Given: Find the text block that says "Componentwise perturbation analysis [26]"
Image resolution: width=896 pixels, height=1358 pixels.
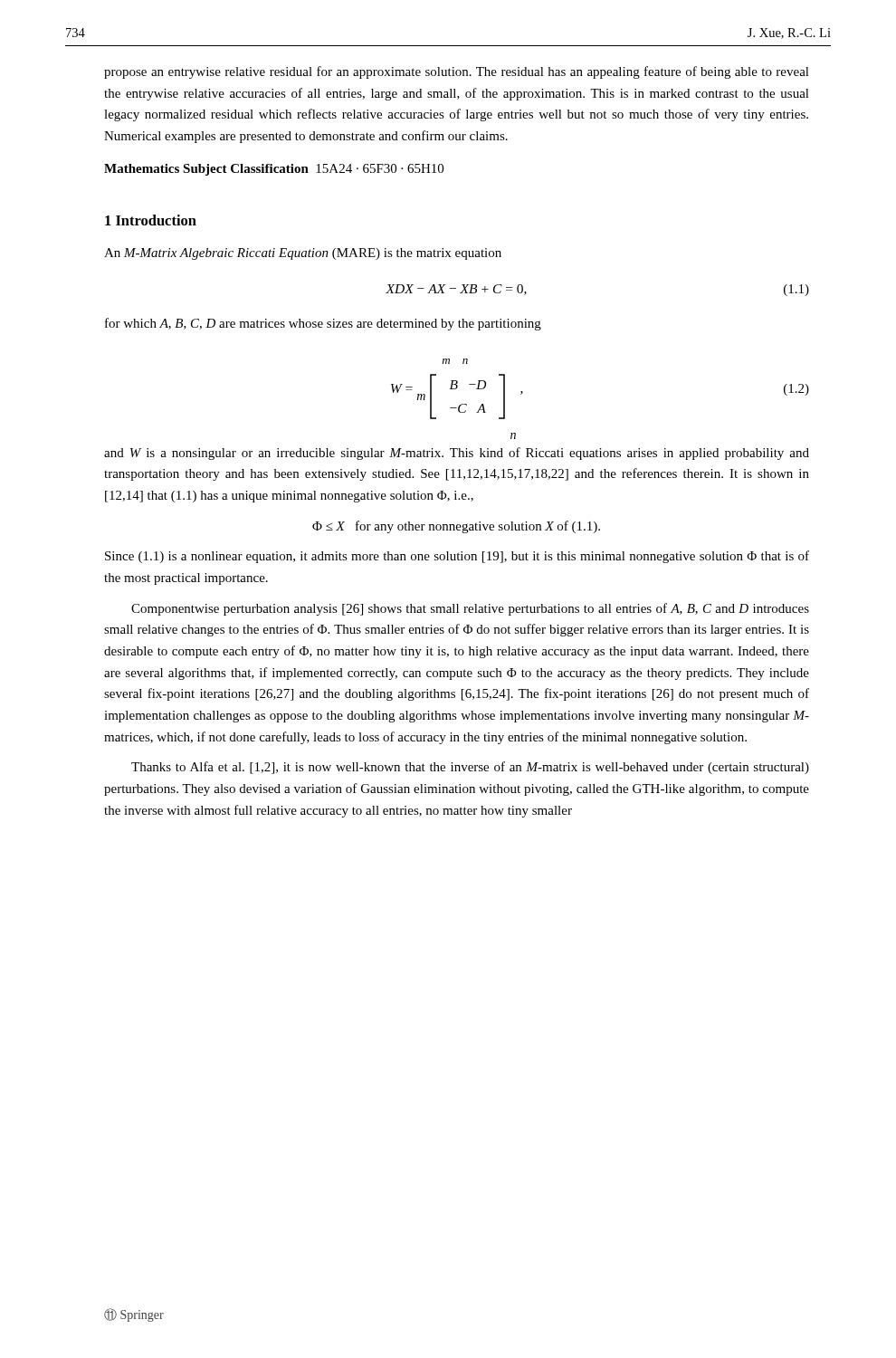Looking at the screenshot, I should (x=457, y=672).
